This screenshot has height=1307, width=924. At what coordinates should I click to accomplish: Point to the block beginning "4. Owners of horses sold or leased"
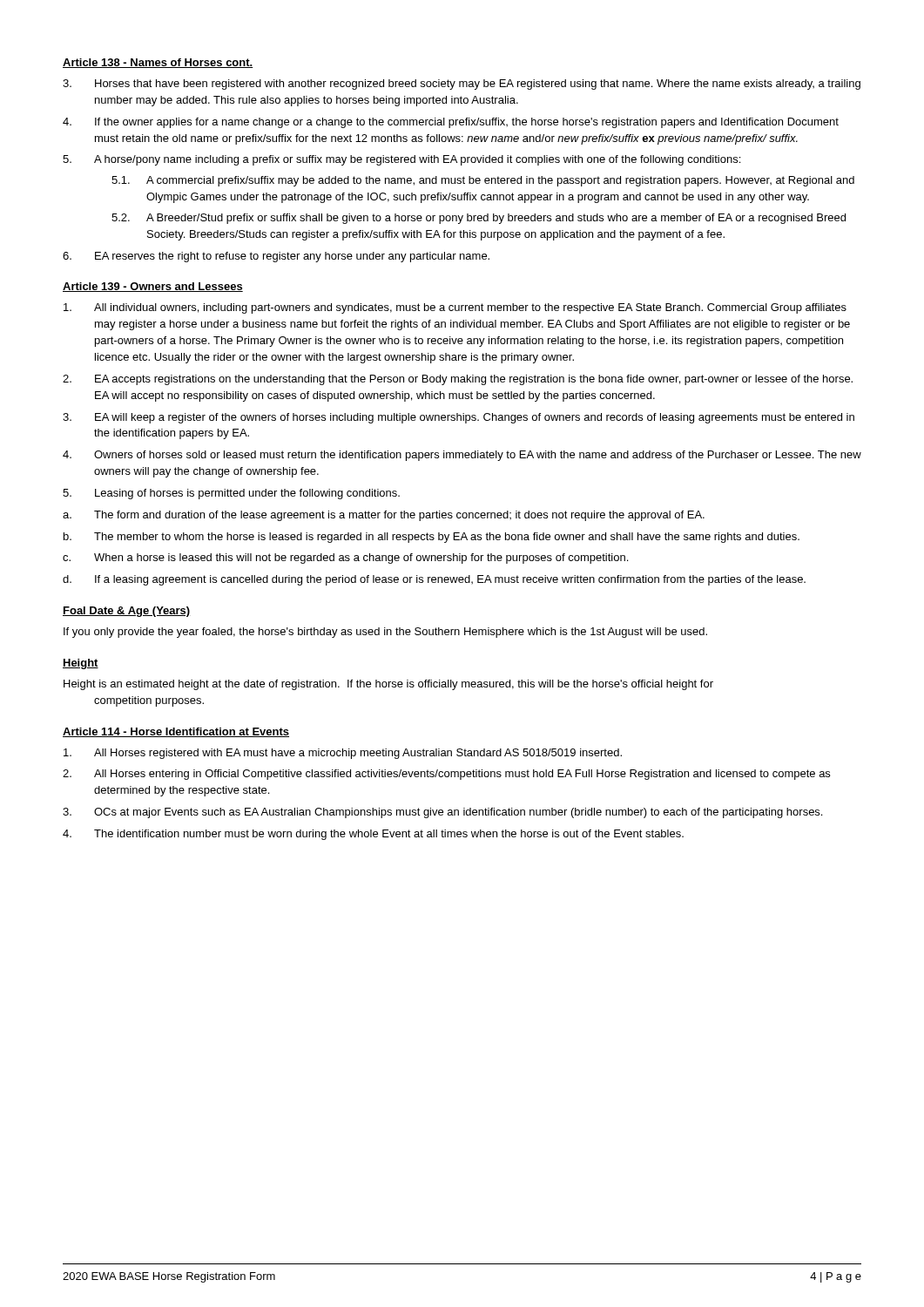(462, 464)
